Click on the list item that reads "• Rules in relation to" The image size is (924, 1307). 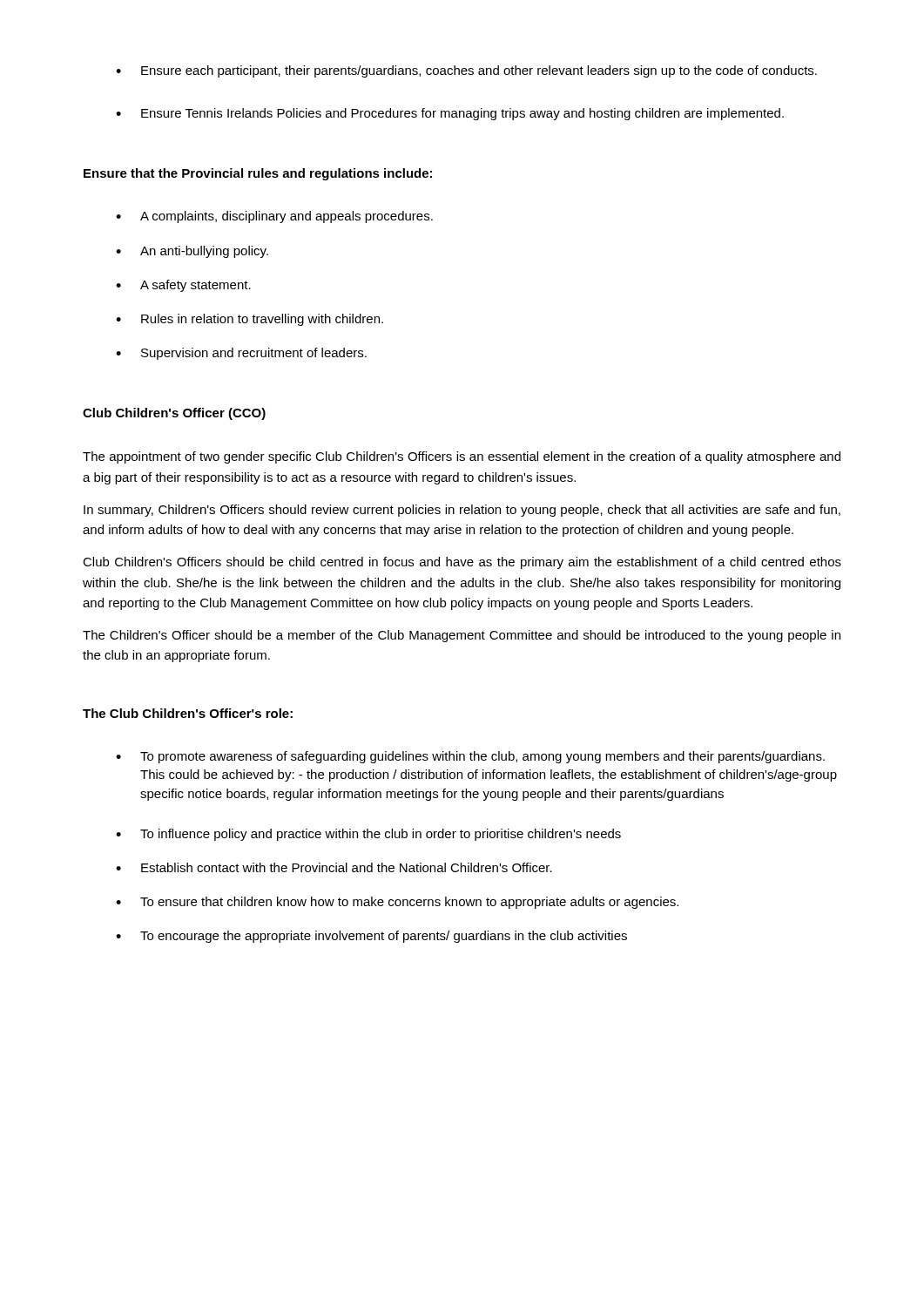click(250, 320)
